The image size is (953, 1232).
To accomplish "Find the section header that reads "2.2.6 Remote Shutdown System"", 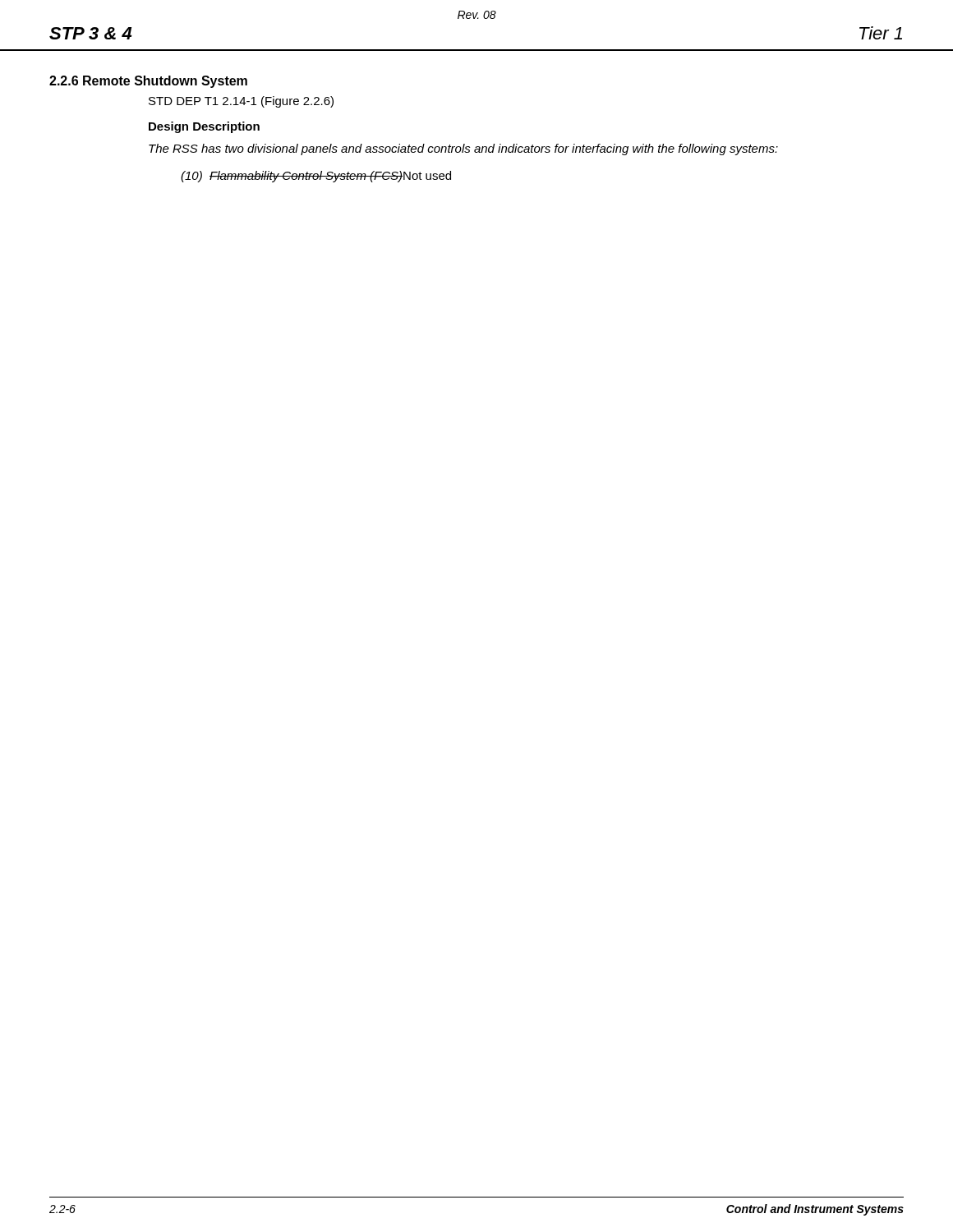I will 149,81.
